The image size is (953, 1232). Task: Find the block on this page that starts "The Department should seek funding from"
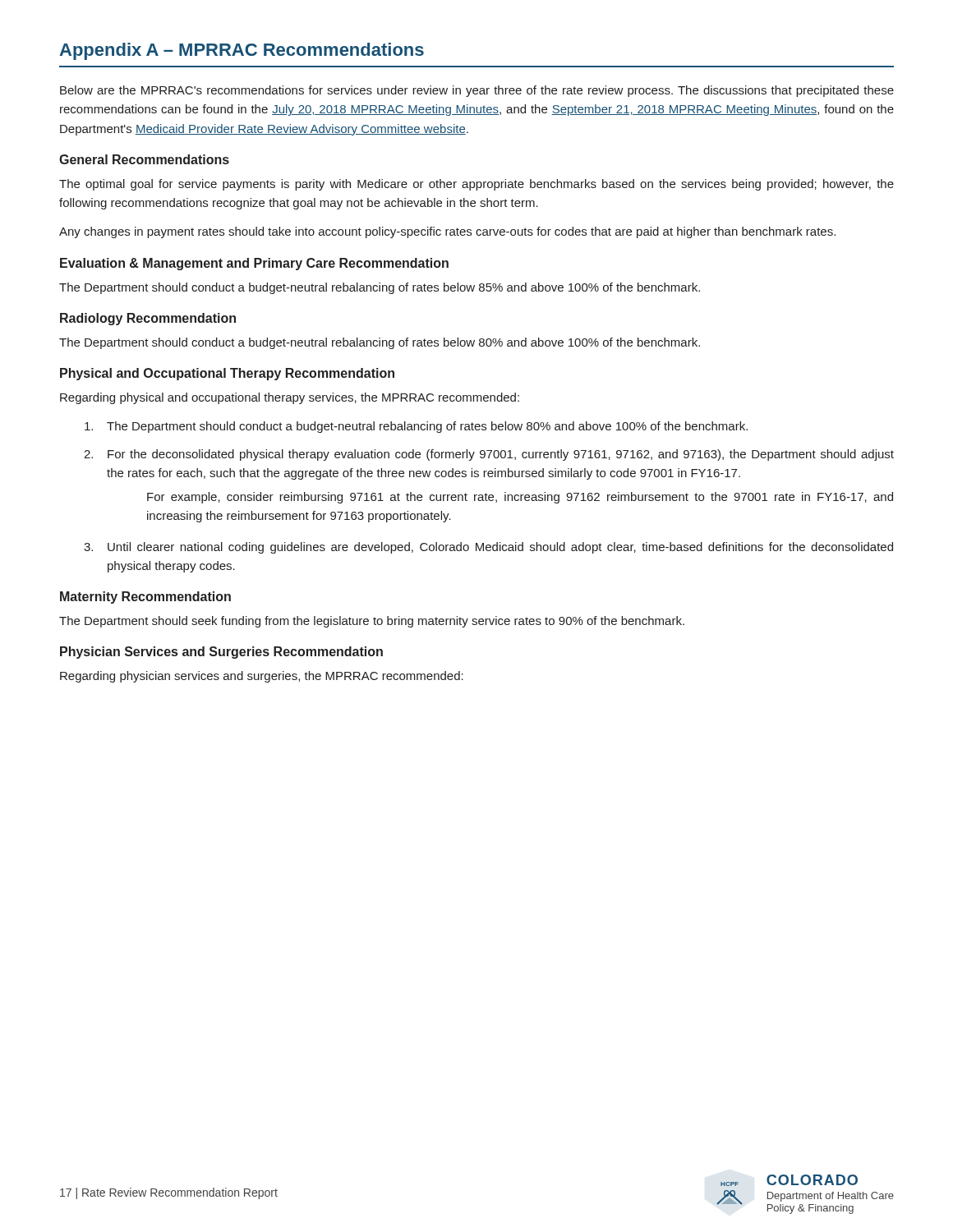372,620
